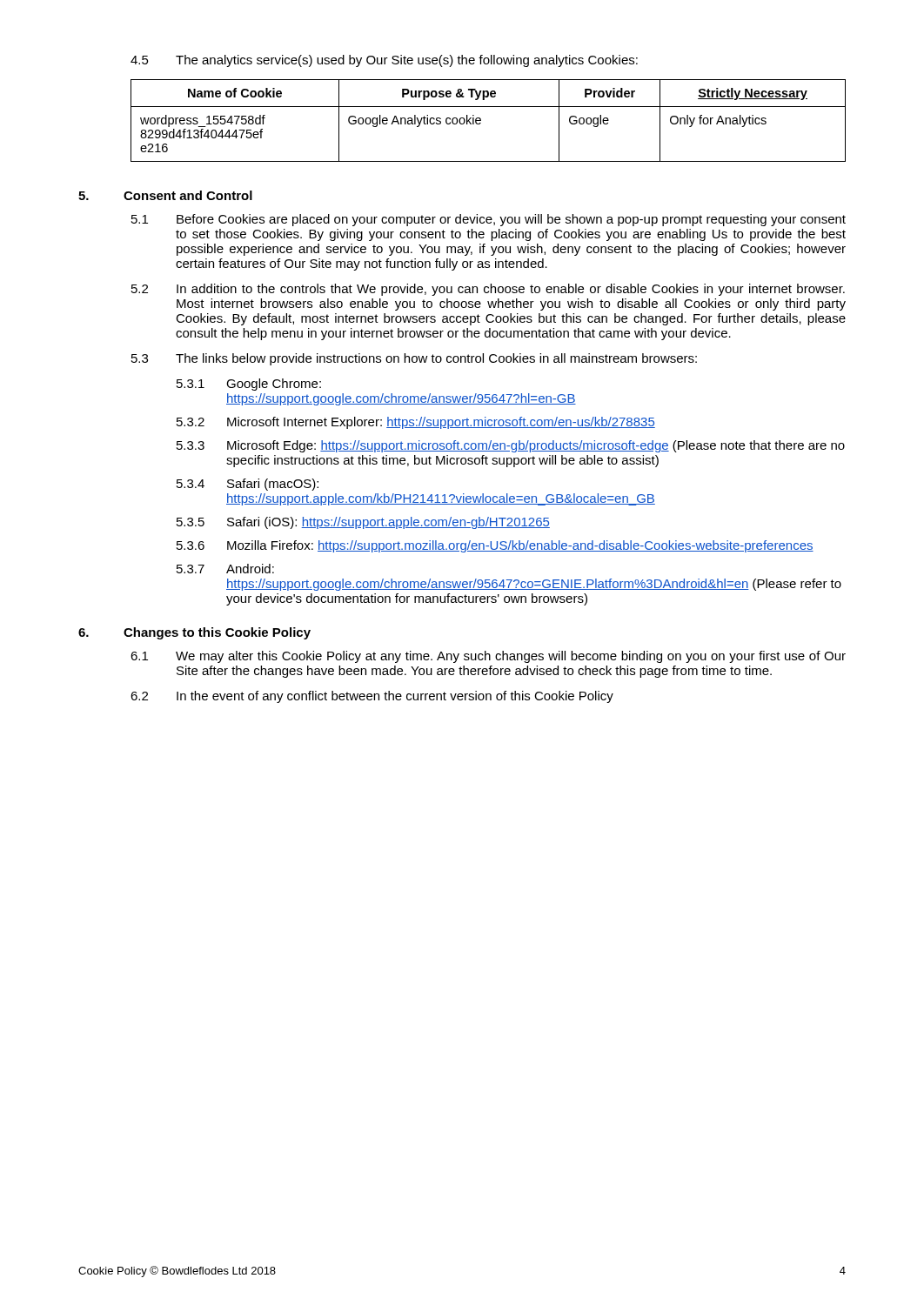The width and height of the screenshot is (924, 1305).
Task: Click on the list item that says "5.3.6 Mozilla Firefox:"
Action: (x=511, y=545)
